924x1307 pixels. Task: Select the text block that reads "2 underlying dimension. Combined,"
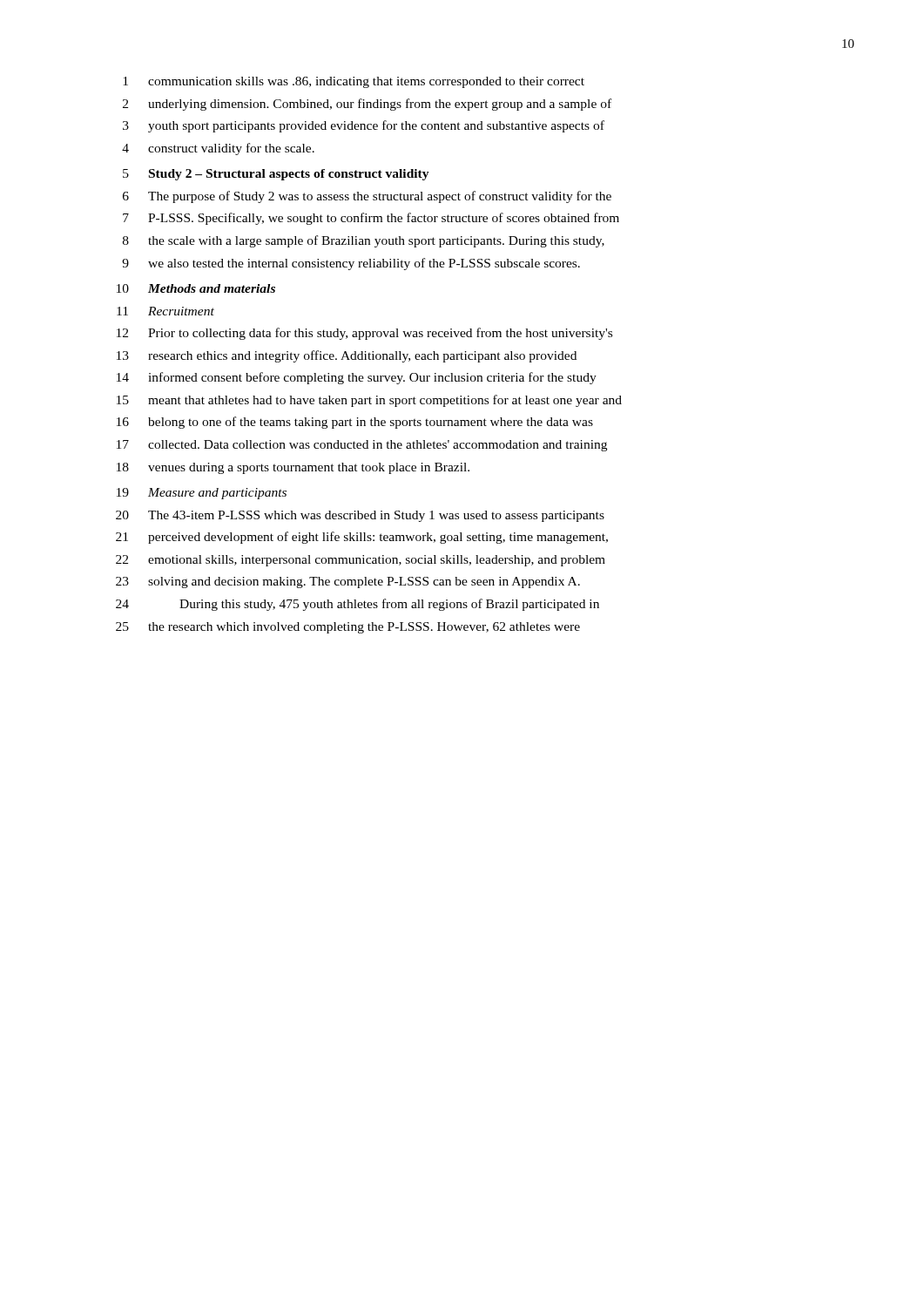point(475,103)
